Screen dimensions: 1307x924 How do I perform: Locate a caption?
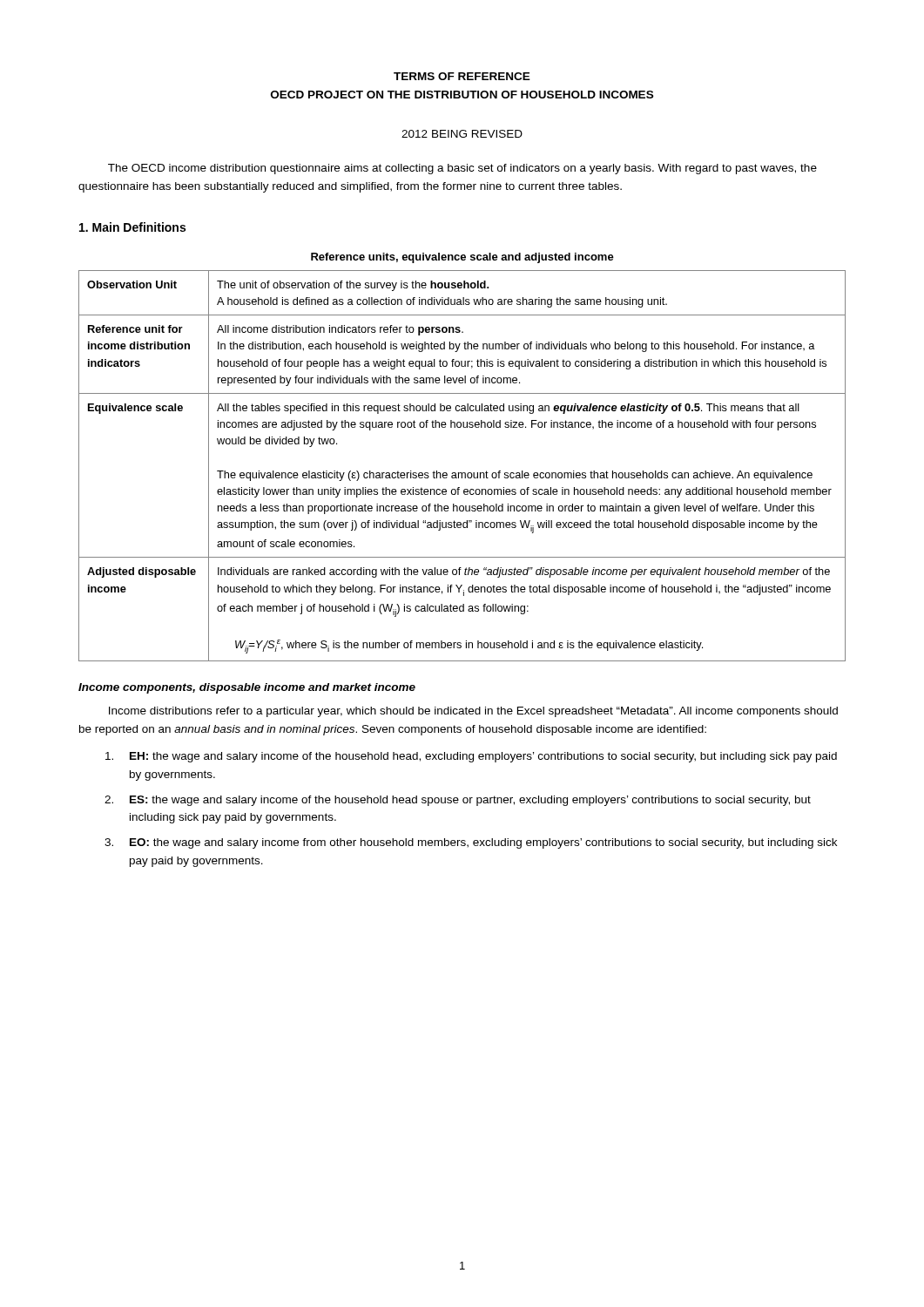[x=462, y=256]
